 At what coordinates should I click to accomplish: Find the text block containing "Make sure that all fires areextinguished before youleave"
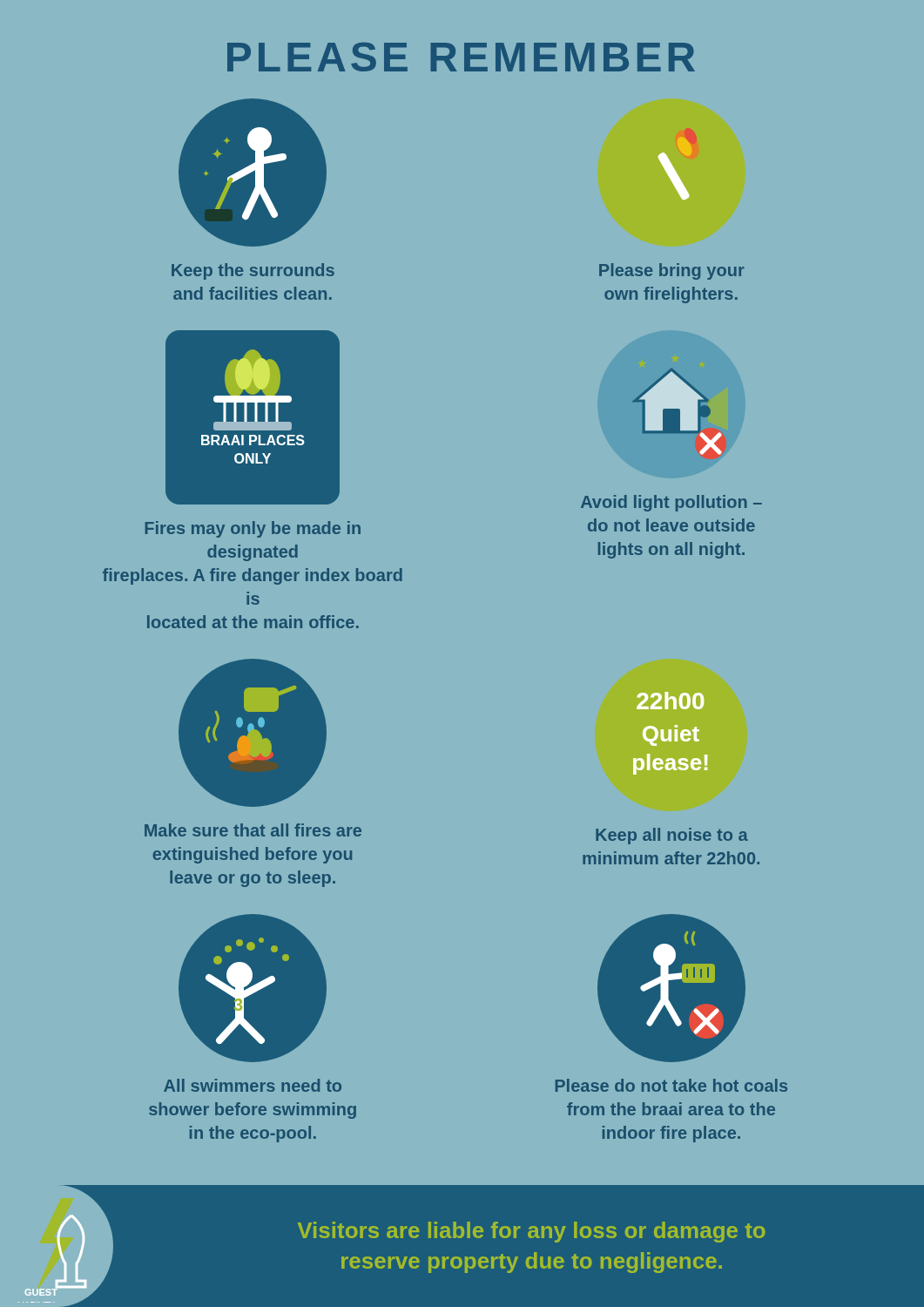253,854
